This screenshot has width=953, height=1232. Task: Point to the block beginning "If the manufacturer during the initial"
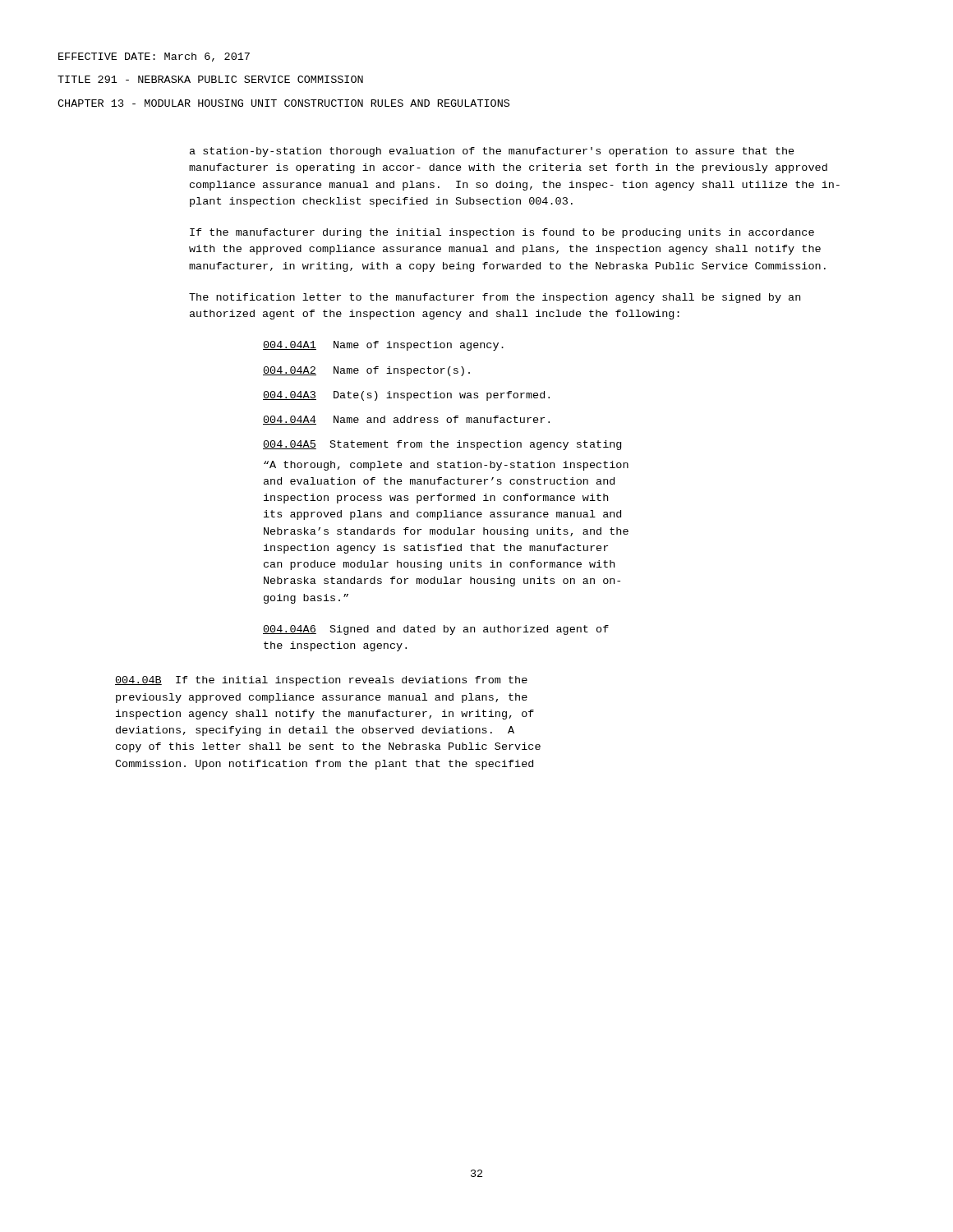click(508, 249)
